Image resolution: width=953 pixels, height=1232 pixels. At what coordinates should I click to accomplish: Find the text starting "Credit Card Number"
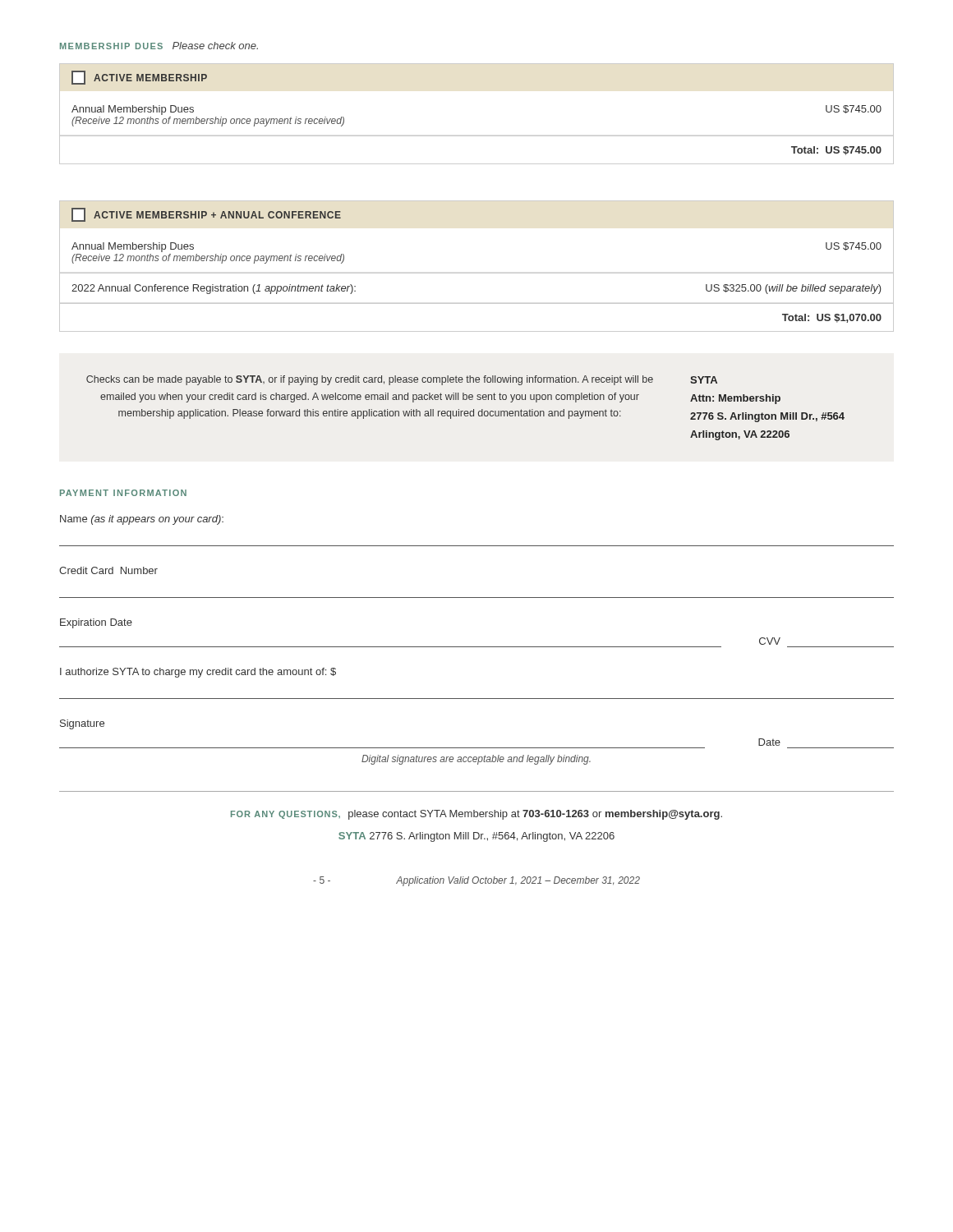[108, 570]
